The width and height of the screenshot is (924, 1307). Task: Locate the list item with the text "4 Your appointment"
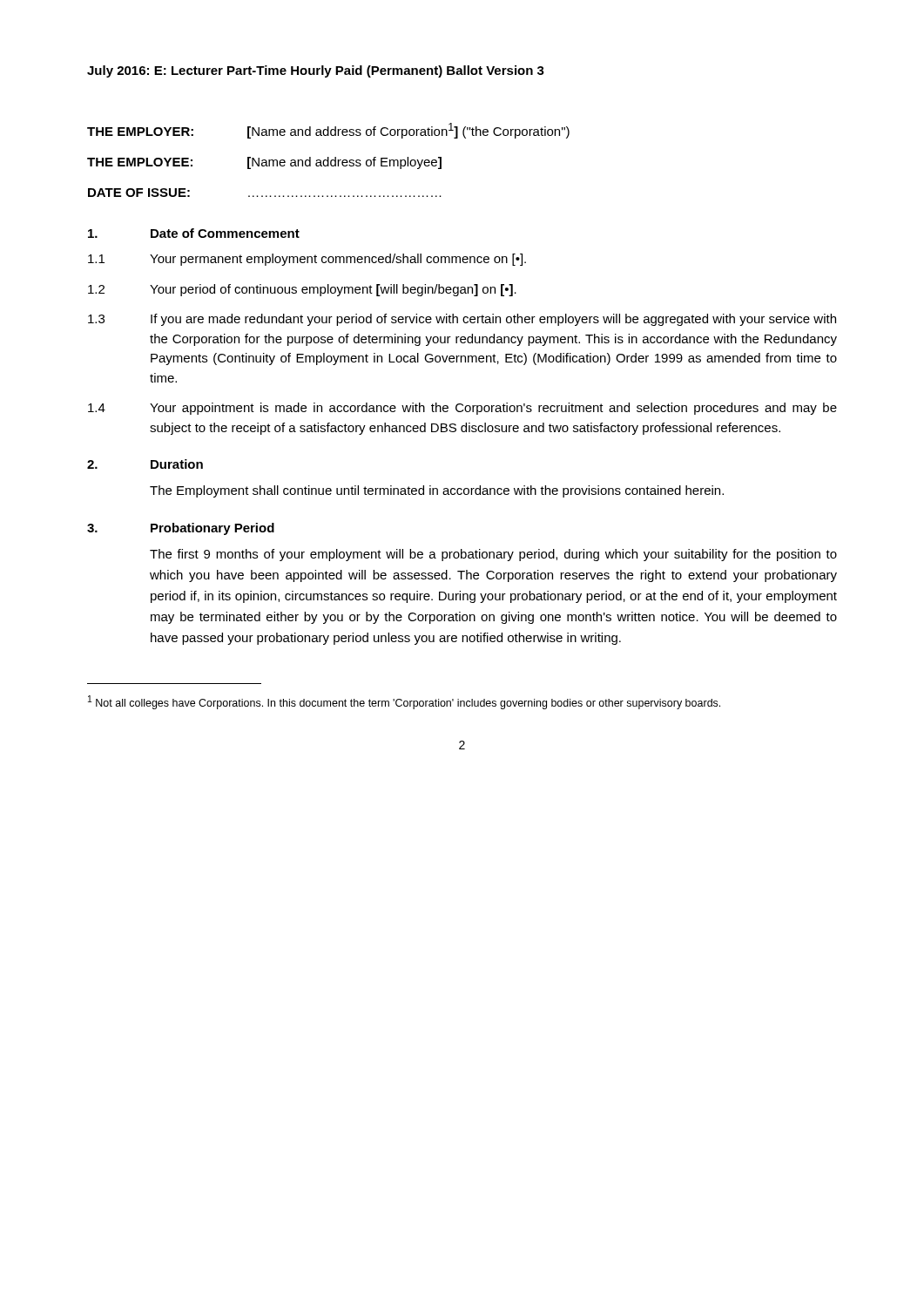[462, 418]
